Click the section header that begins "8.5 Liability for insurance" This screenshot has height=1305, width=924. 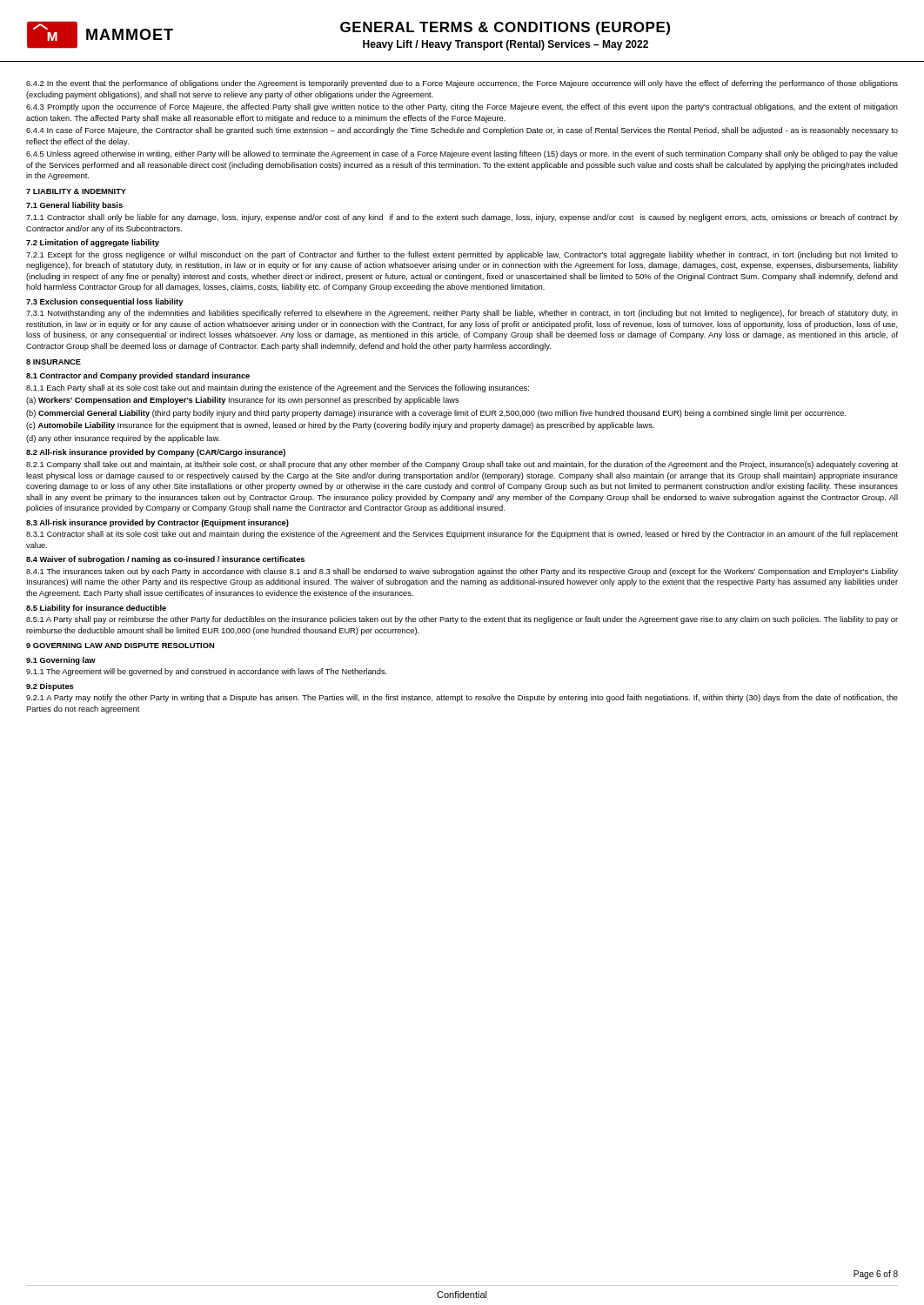click(x=96, y=608)
